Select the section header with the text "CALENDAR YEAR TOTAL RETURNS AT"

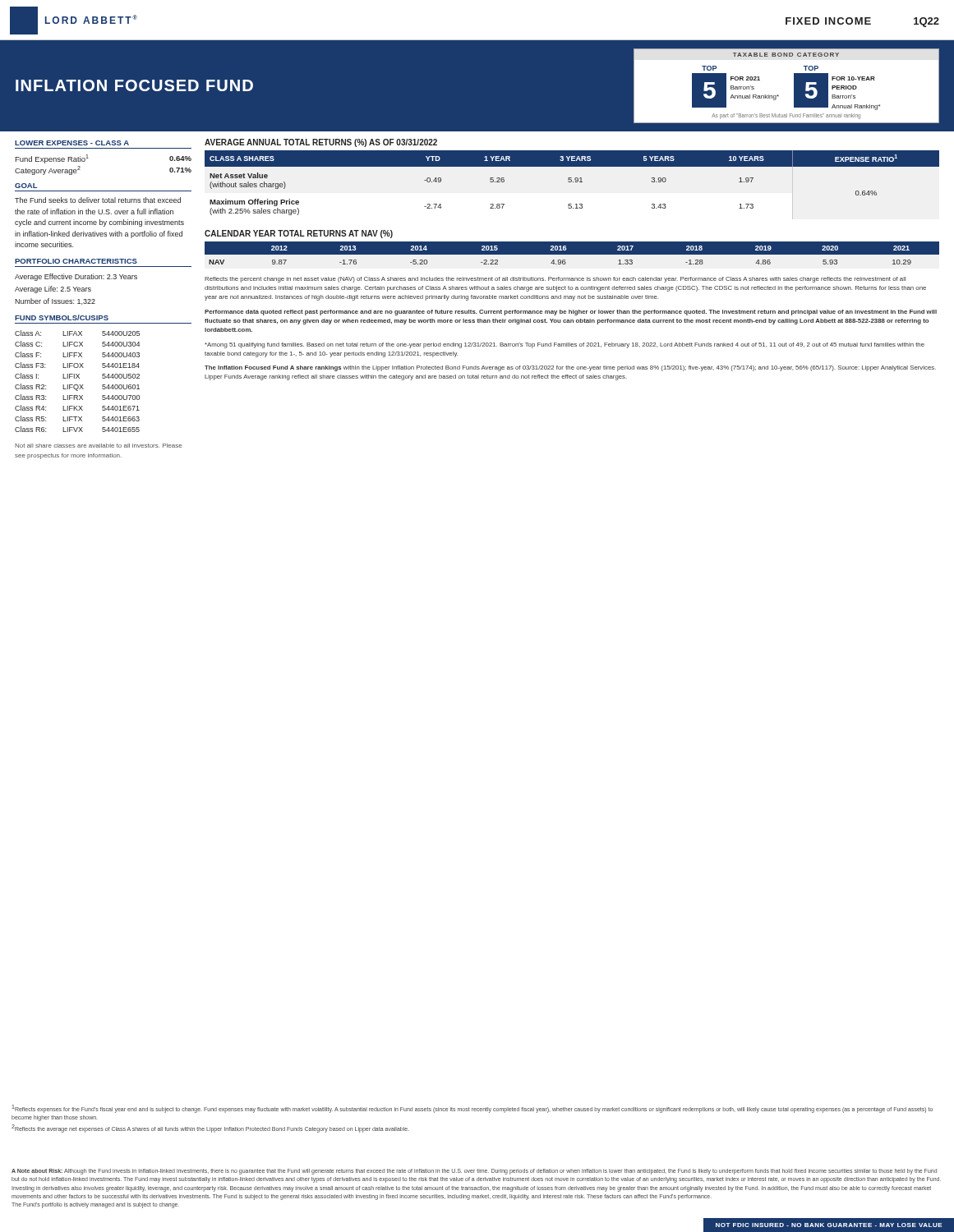(x=299, y=233)
